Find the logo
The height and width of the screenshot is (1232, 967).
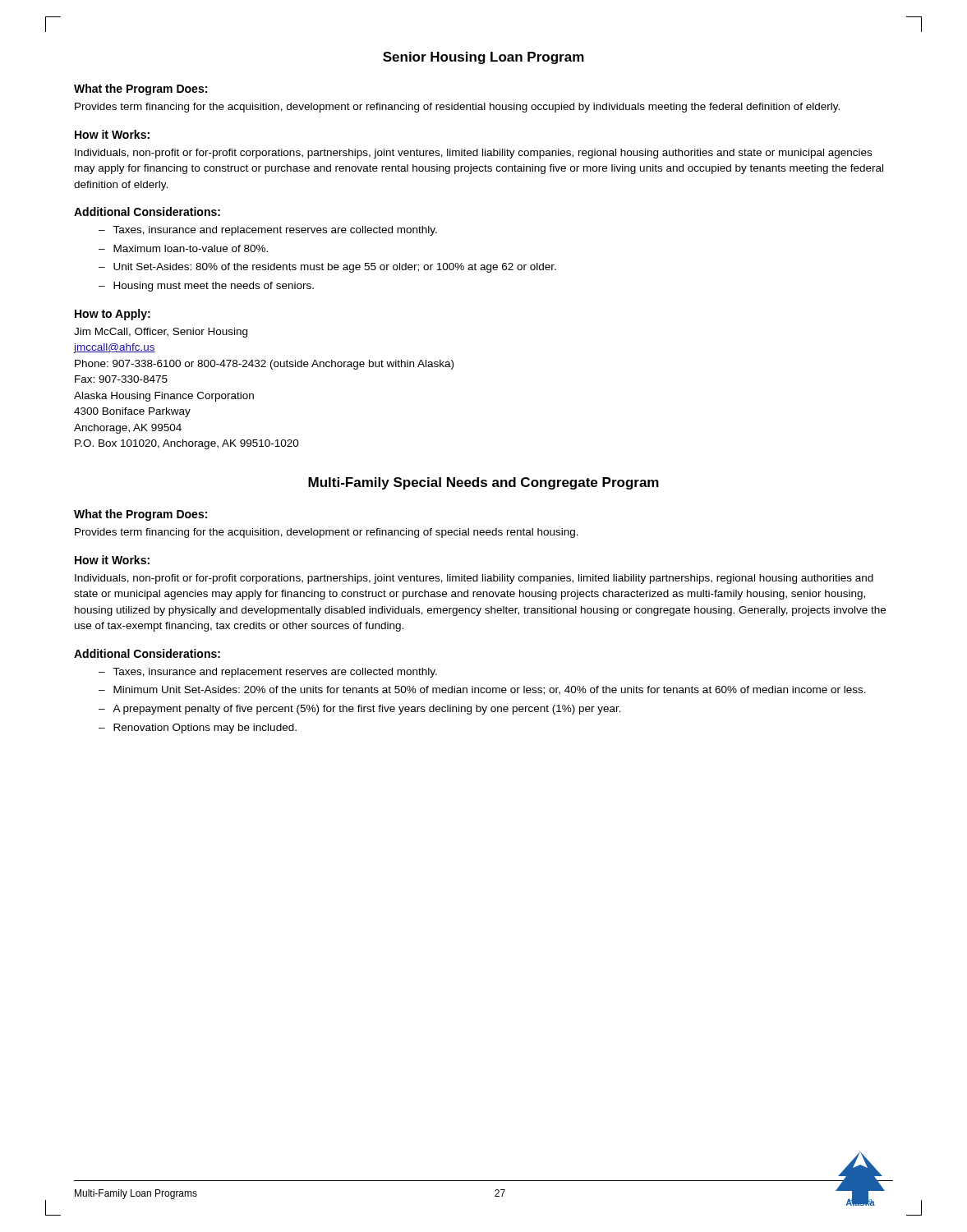click(x=860, y=1179)
